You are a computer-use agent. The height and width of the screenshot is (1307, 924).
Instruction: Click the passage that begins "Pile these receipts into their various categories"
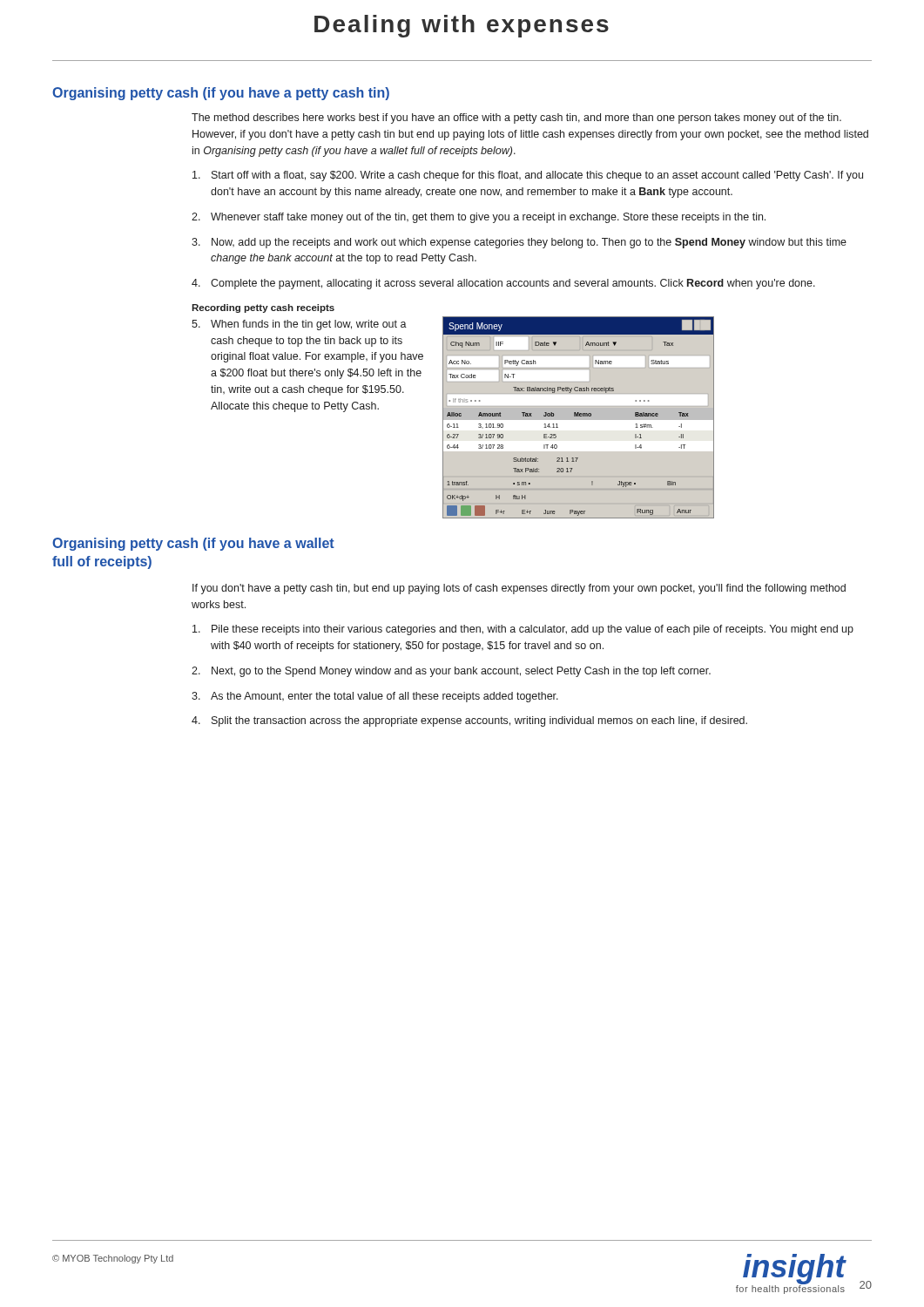point(532,638)
